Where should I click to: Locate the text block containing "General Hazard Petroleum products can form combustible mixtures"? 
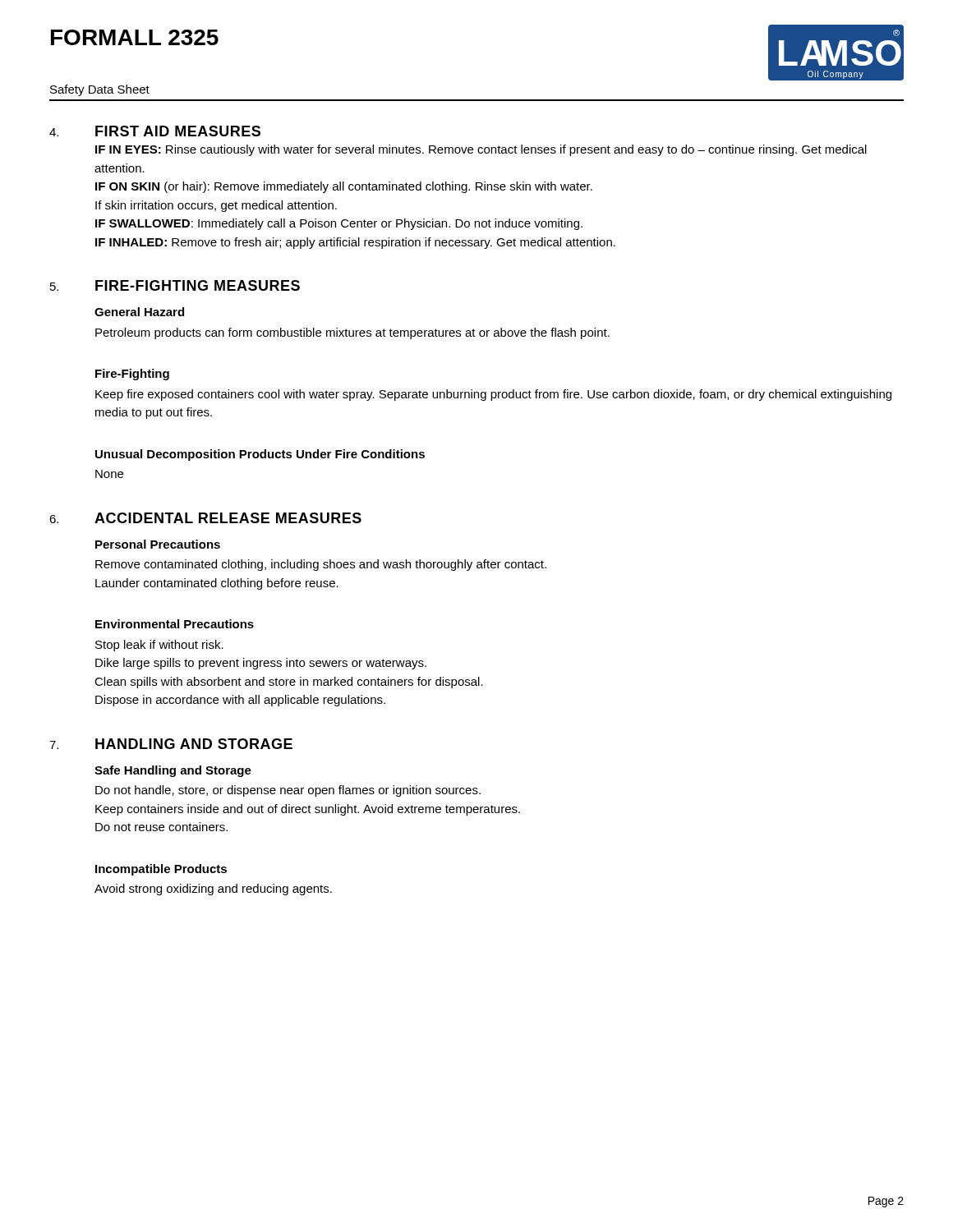[499, 321]
